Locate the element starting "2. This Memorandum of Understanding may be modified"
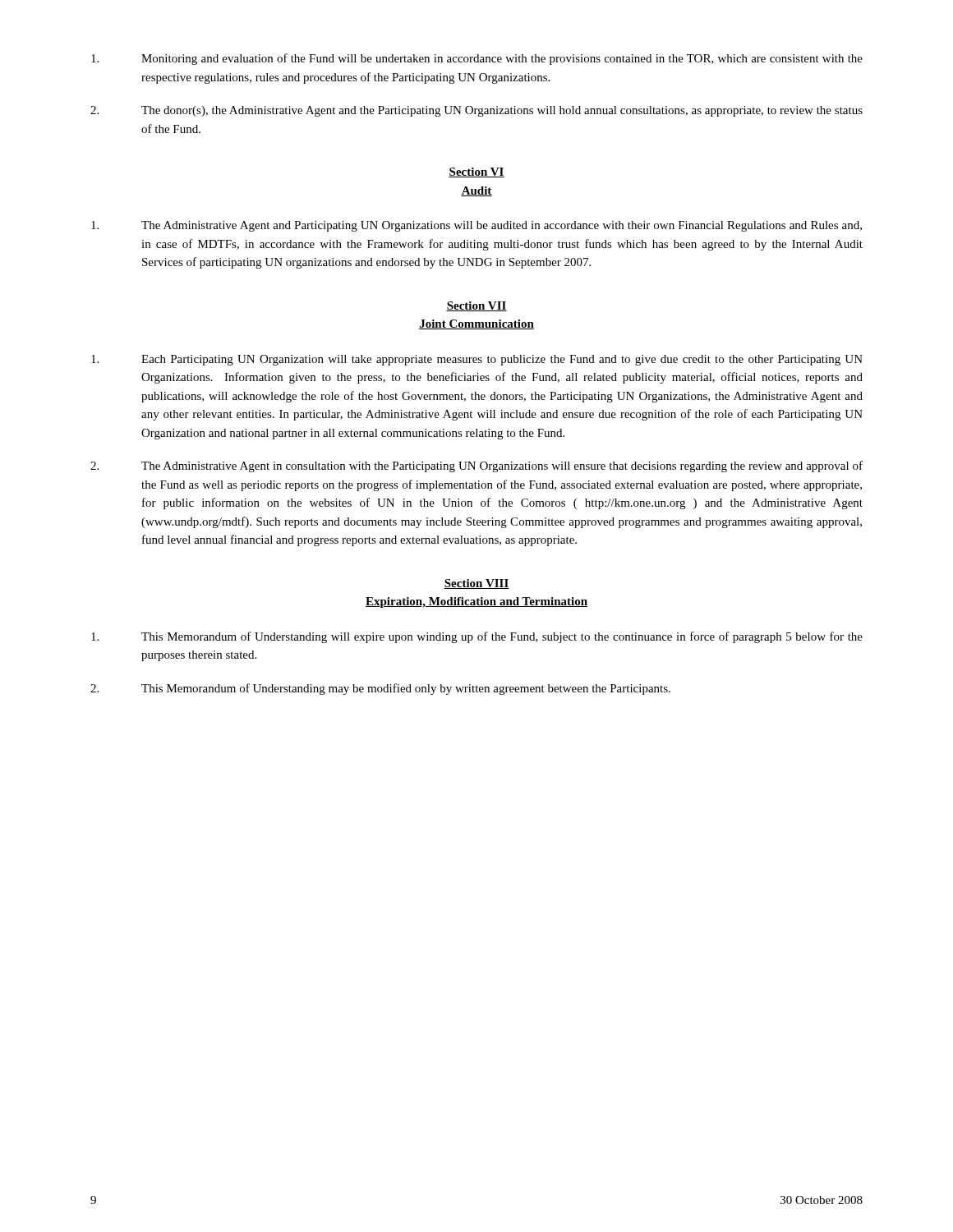 pos(476,688)
